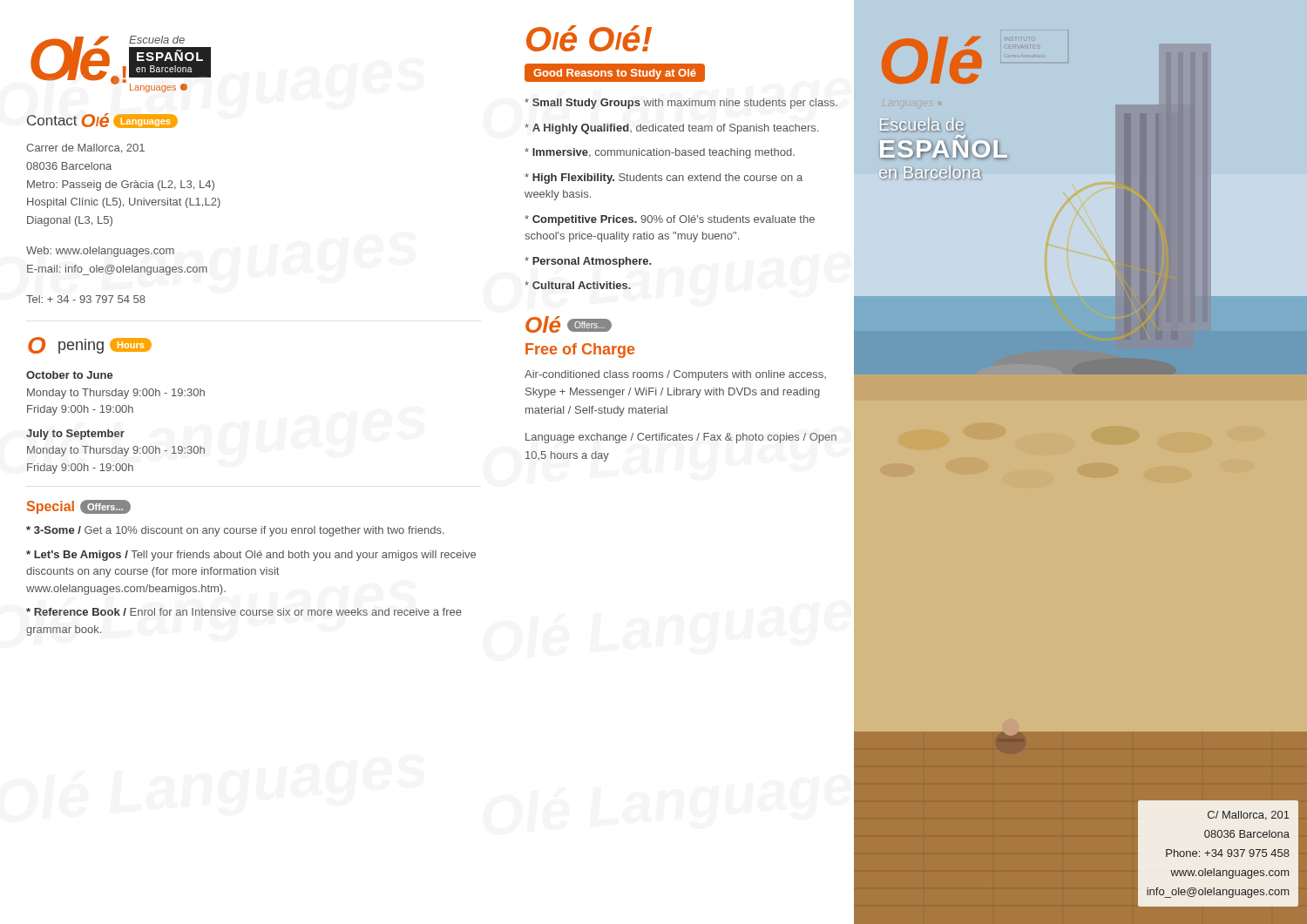Point to the block beginning "C/ Mallorca, 201 08036 Barcelona"
Viewport: 1307px width, 924px height.
point(1218,853)
